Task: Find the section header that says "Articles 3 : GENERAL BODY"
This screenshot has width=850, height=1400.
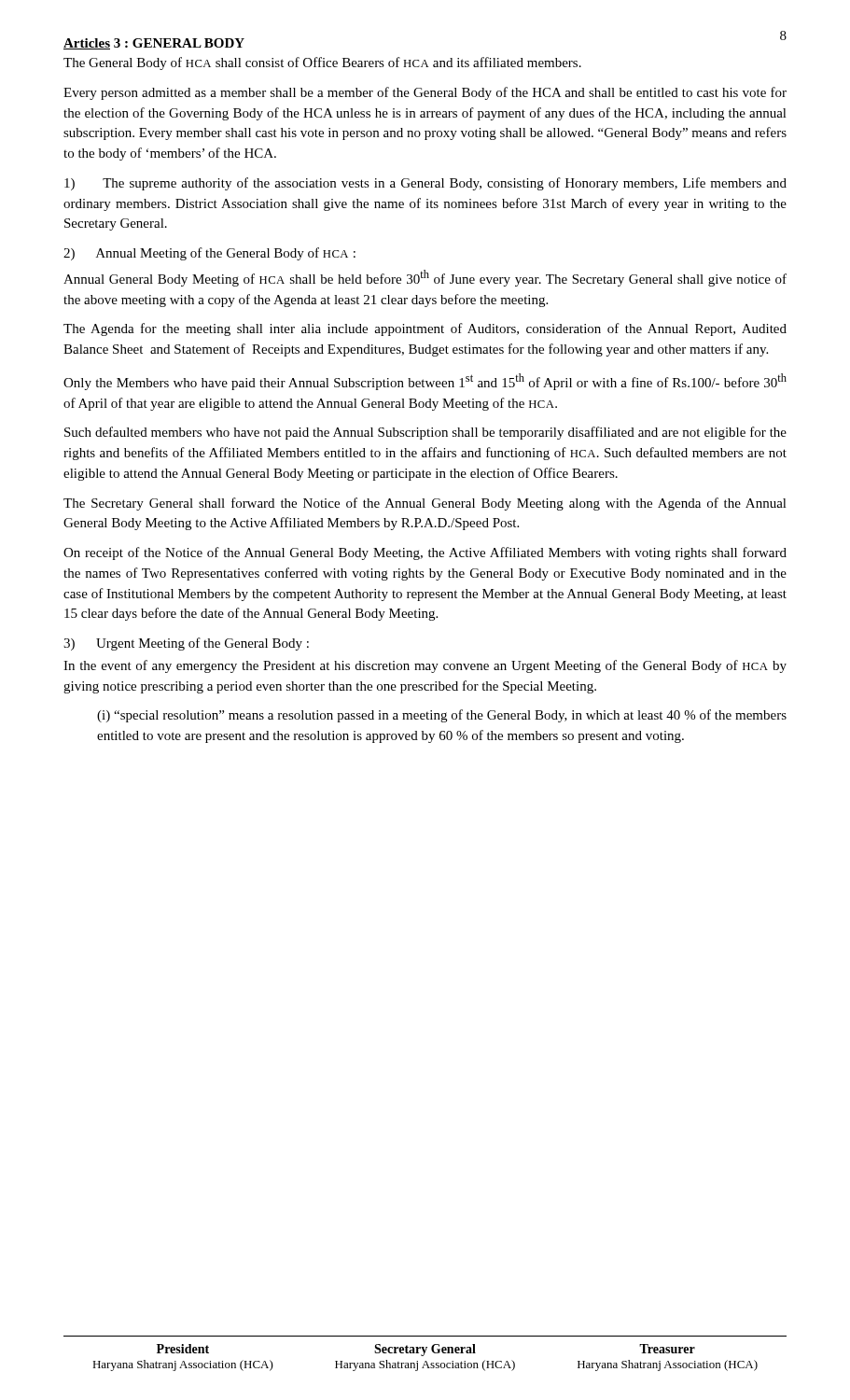Action: click(x=154, y=43)
